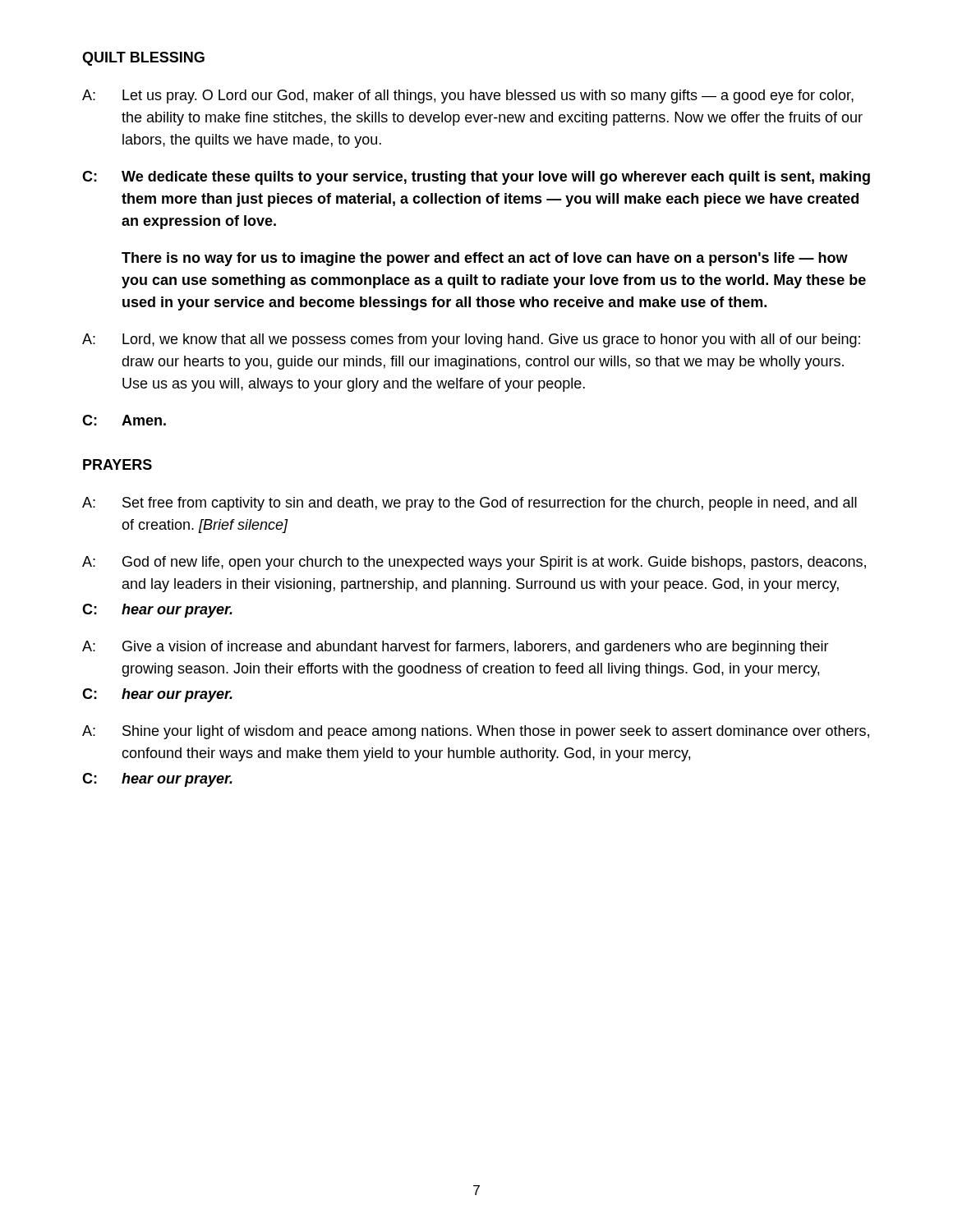Select the passage starting "A: Let us pray. O Lord our God,"
The width and height of the screenshot is (953, 1232).
pos(476,118)
